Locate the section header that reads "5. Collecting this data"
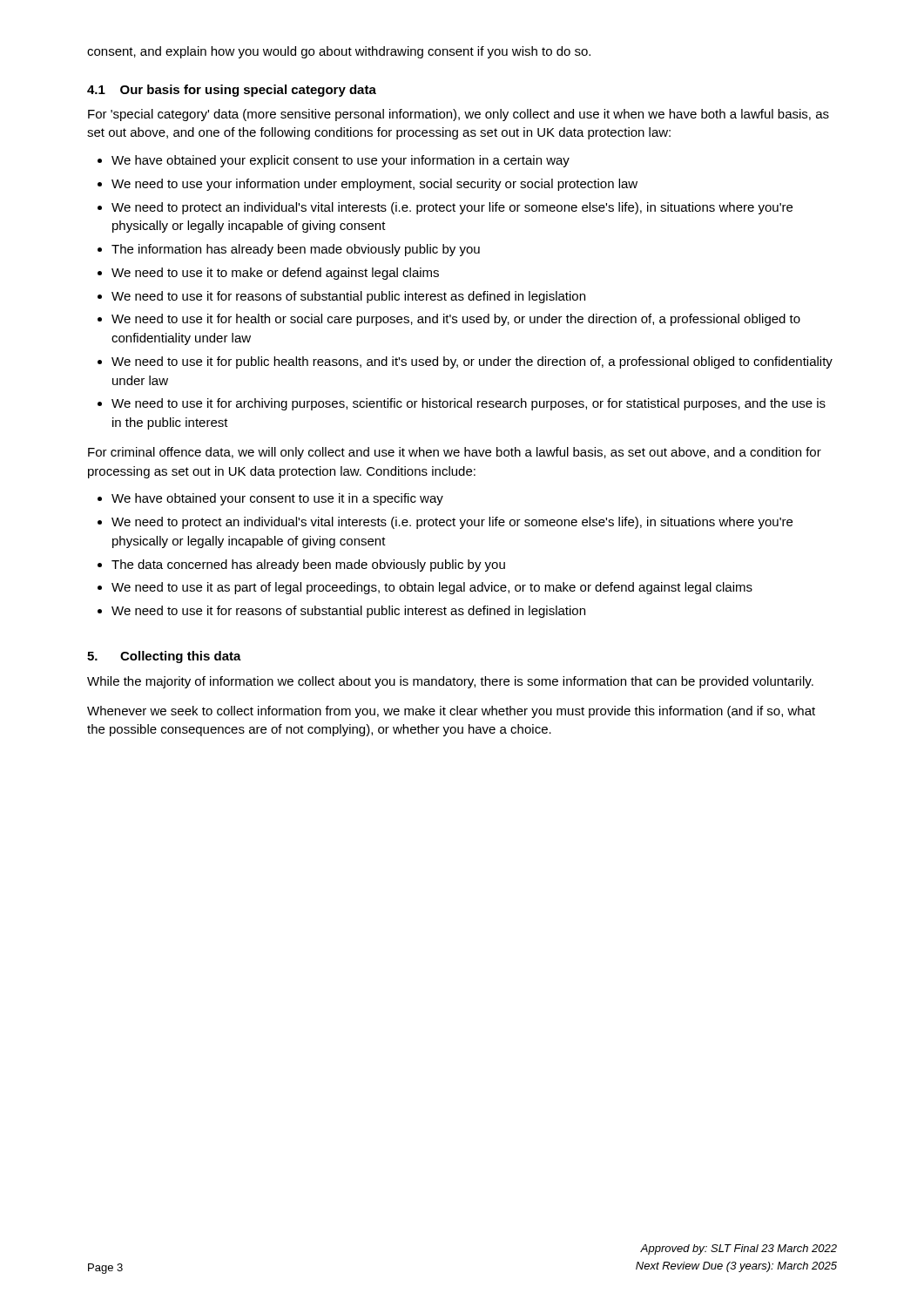This screenshot has width=924, height=1307. click(164, 655)
